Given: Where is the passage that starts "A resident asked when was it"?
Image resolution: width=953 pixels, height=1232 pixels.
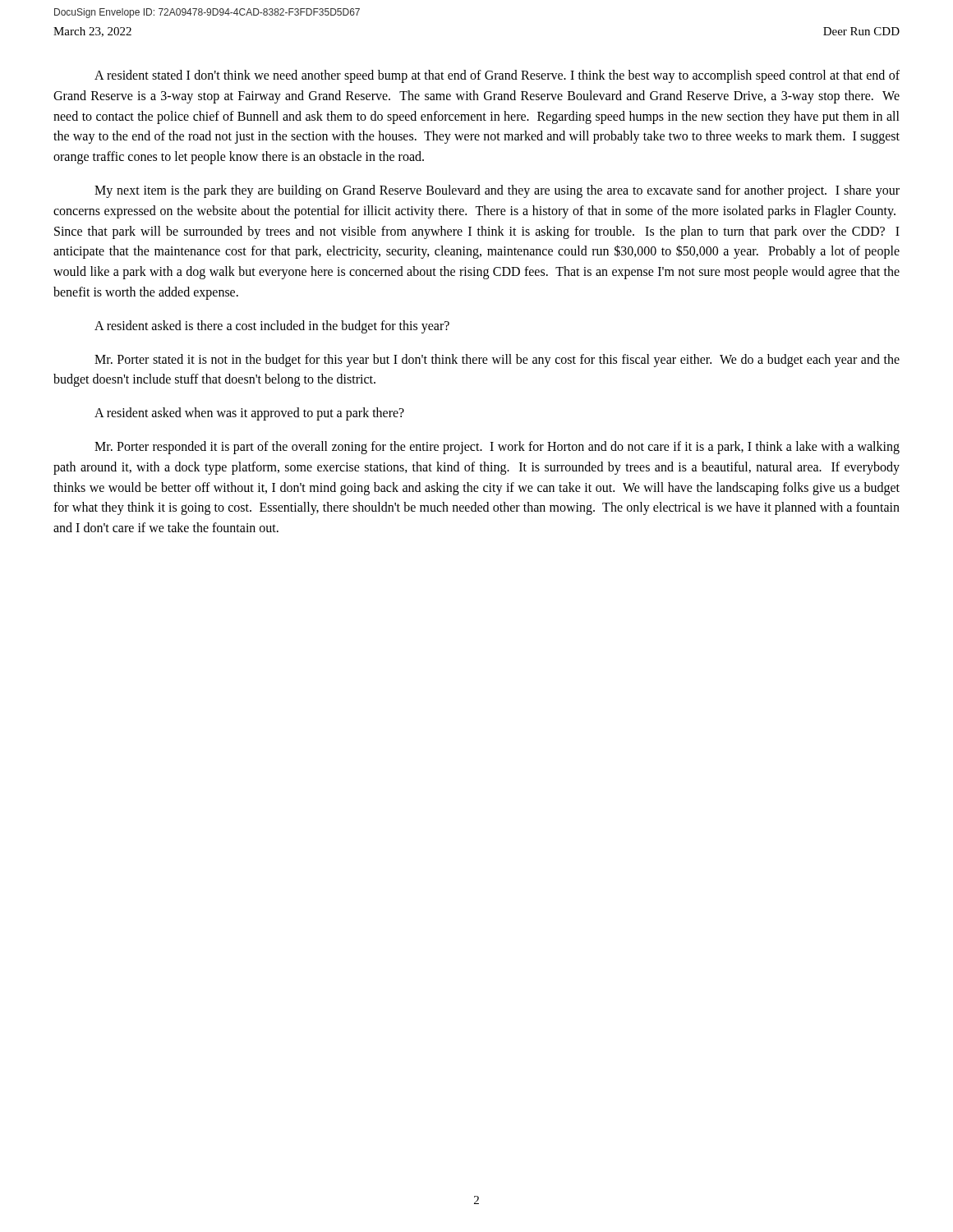Looking at the screenshot, I should (249, 413).
